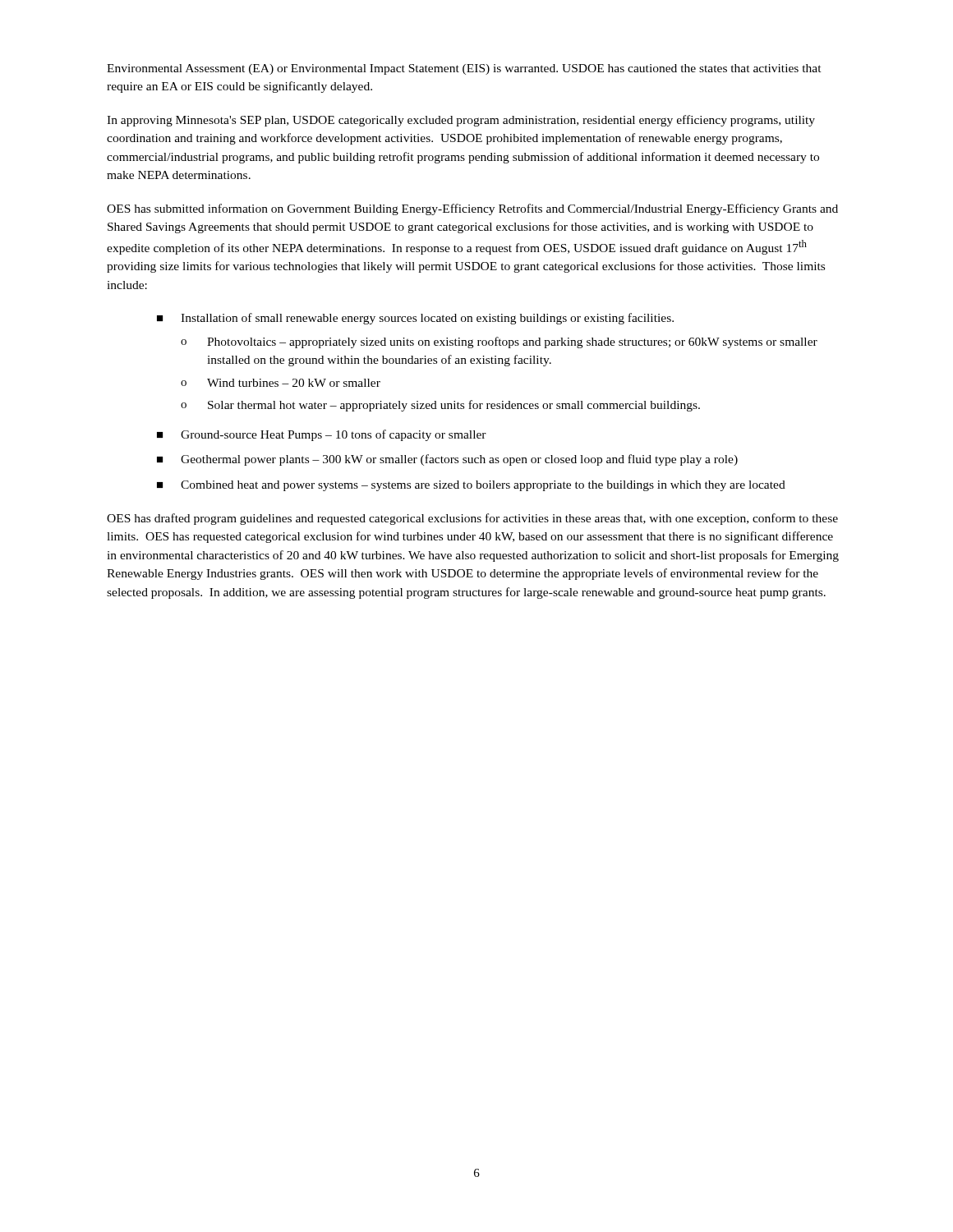
Task: Find the text starting "■ Geothermal power plants – 300 kW"
Action: tap(501, 460)
